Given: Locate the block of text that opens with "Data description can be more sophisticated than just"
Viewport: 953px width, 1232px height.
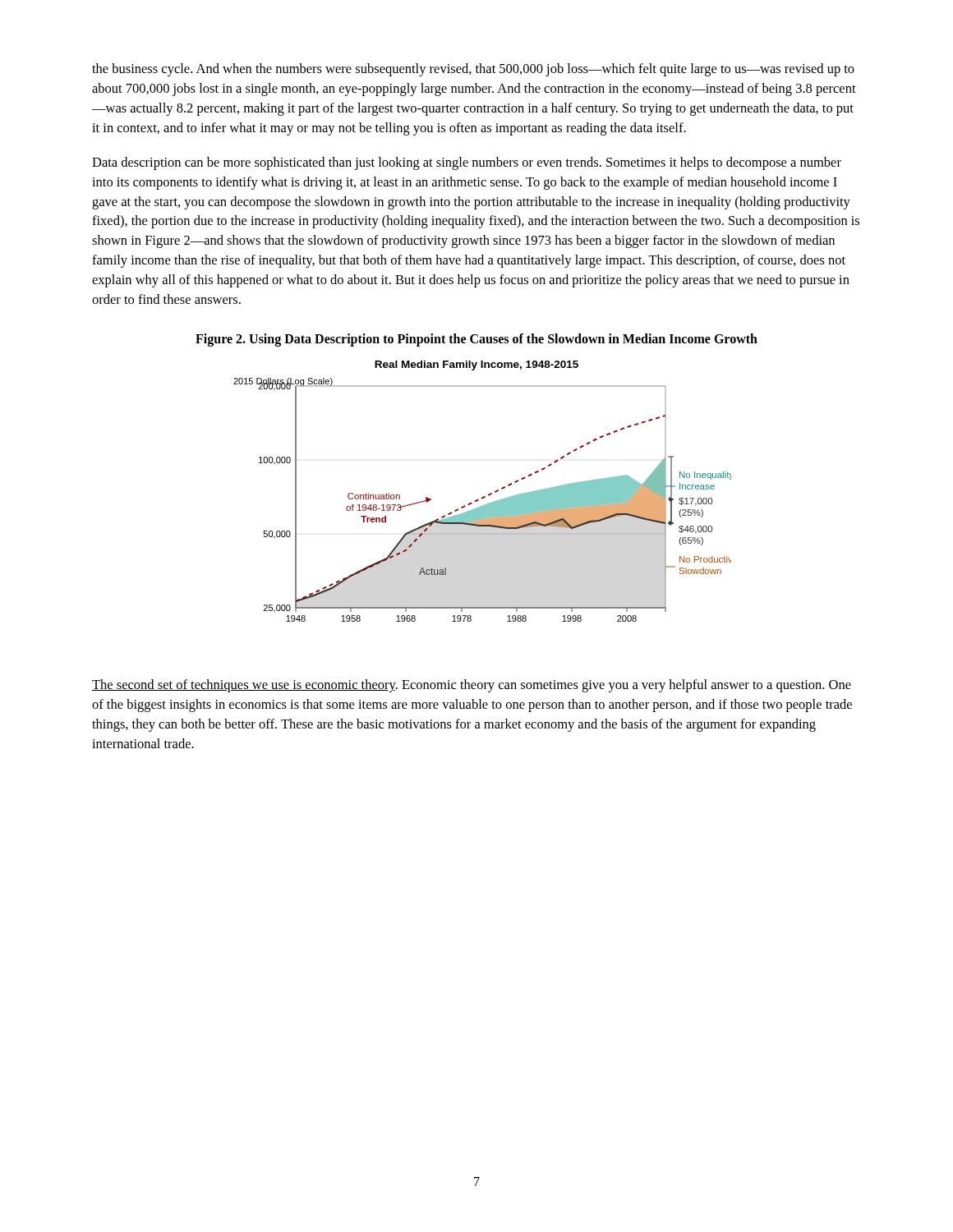Looking at the screenshot, I should click(476, 231).
